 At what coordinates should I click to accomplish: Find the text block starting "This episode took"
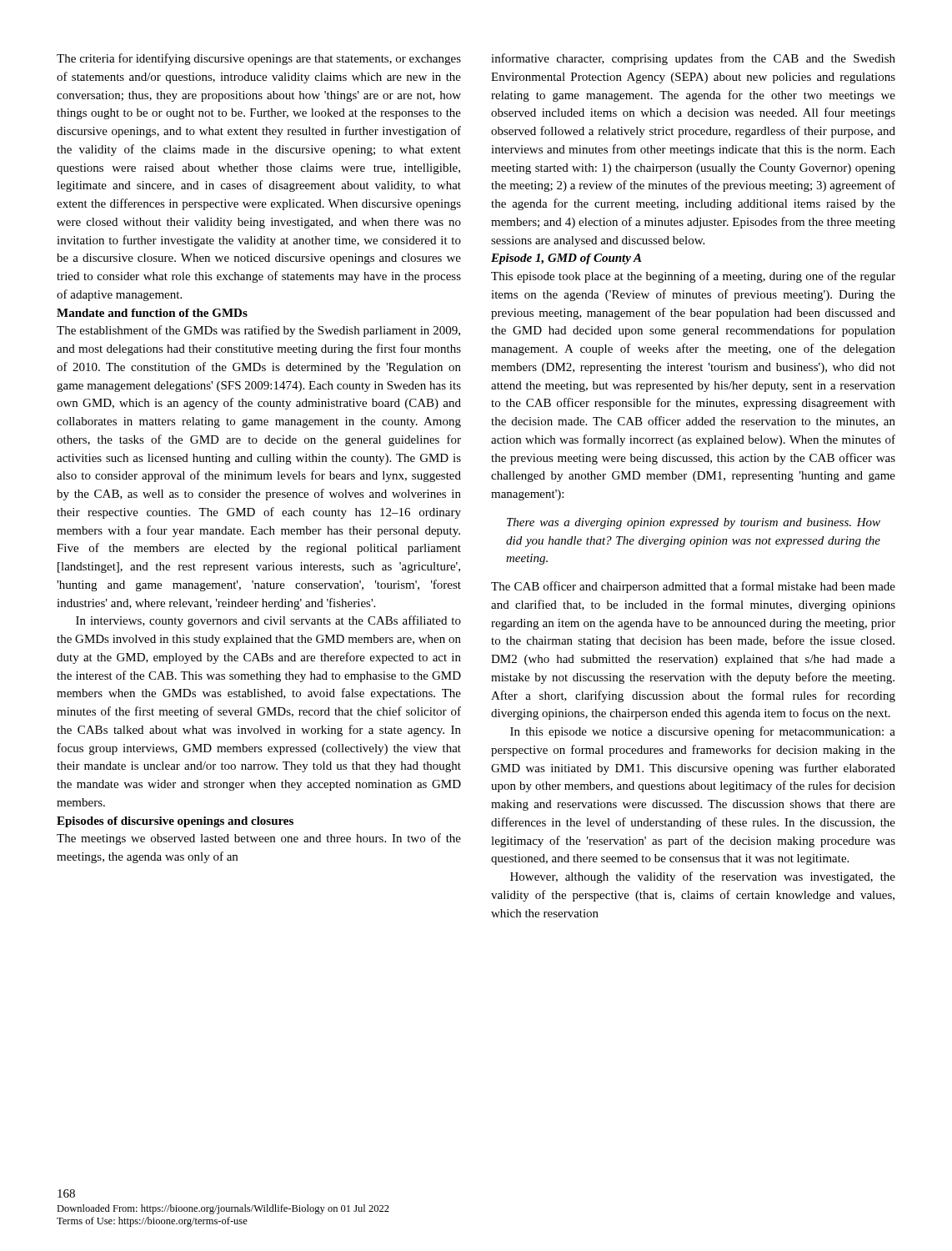coord(693,386)
